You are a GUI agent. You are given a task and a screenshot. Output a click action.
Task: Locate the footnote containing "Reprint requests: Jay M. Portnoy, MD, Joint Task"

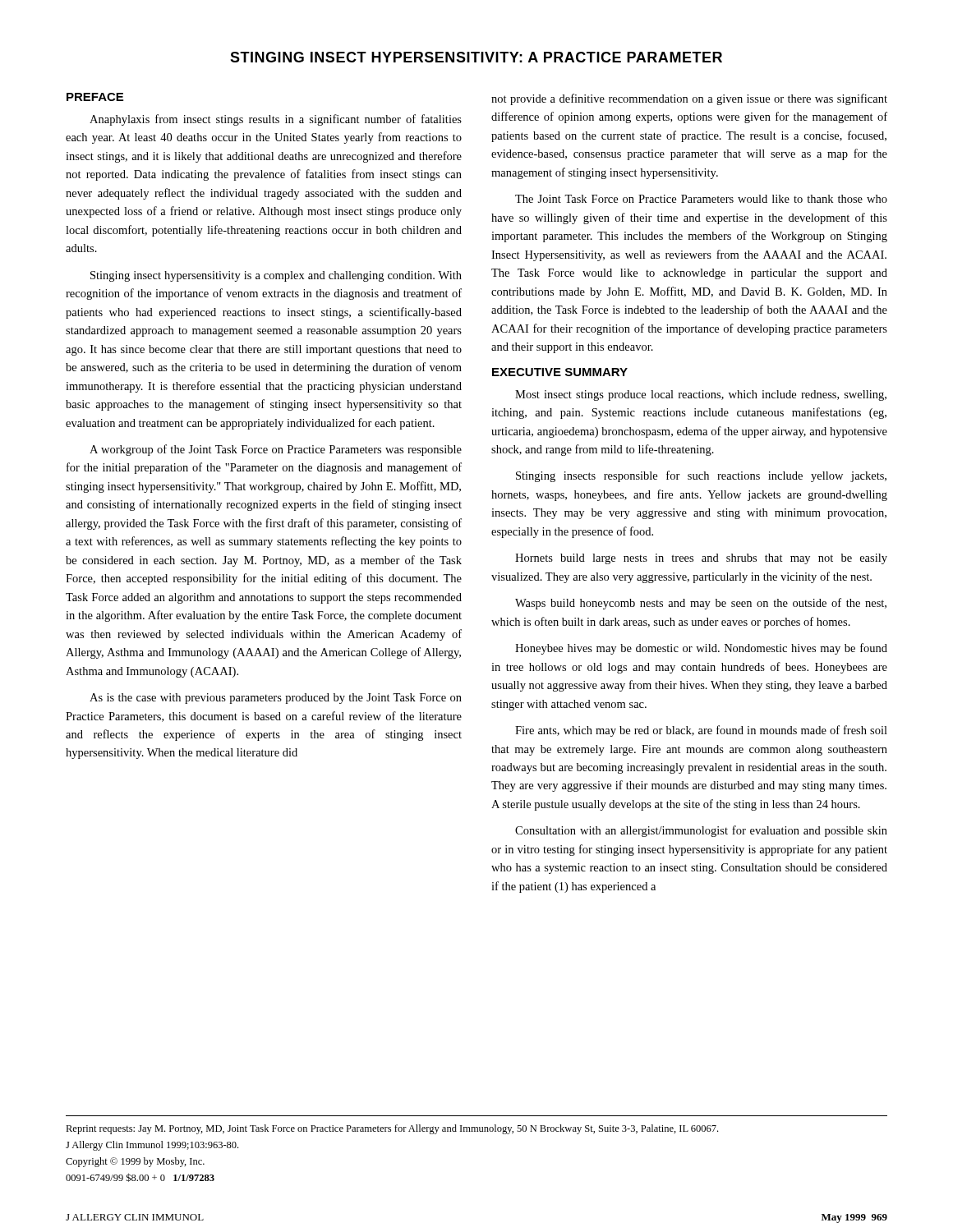(392, 1129)
